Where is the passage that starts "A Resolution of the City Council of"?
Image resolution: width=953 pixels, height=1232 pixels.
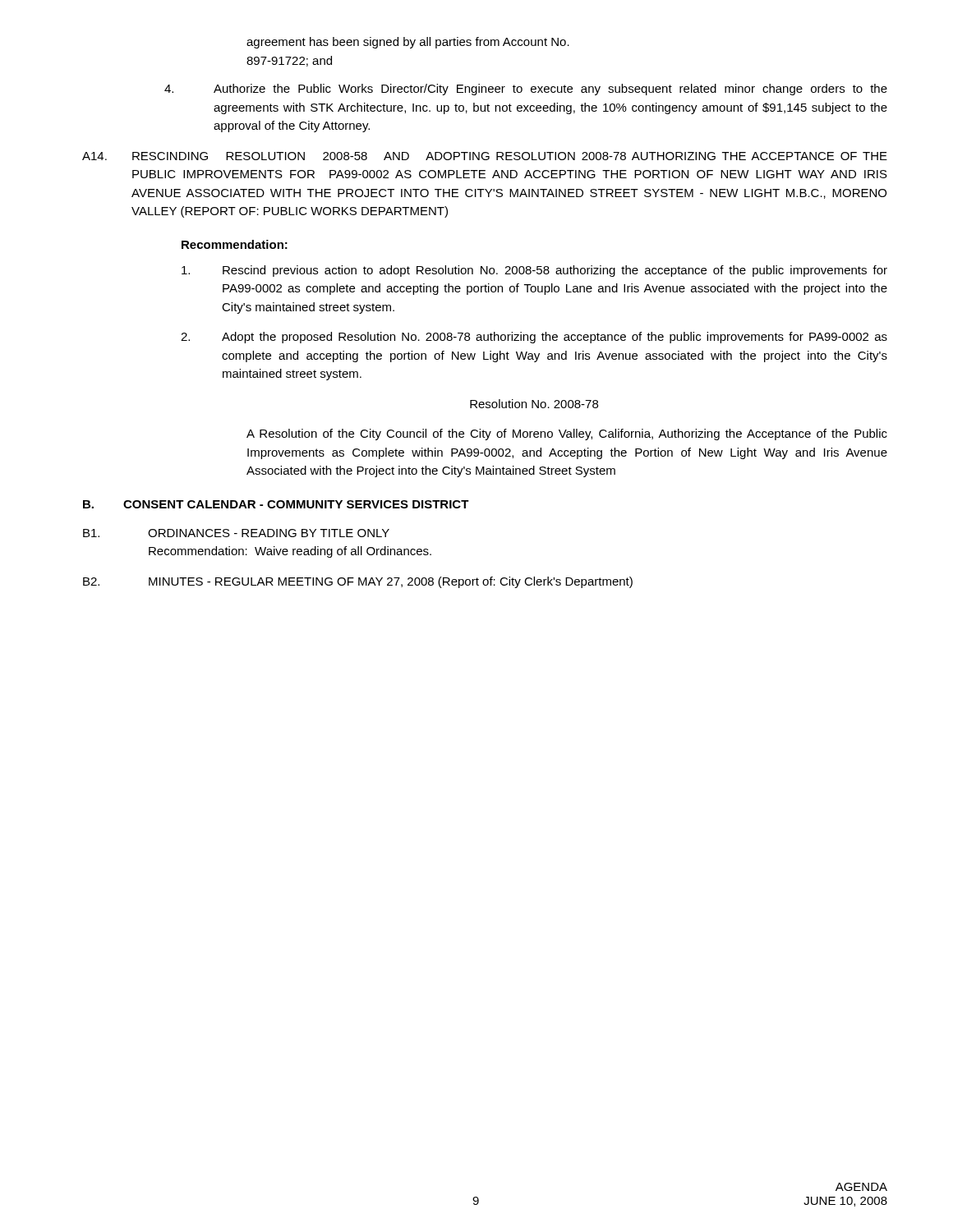567,452
